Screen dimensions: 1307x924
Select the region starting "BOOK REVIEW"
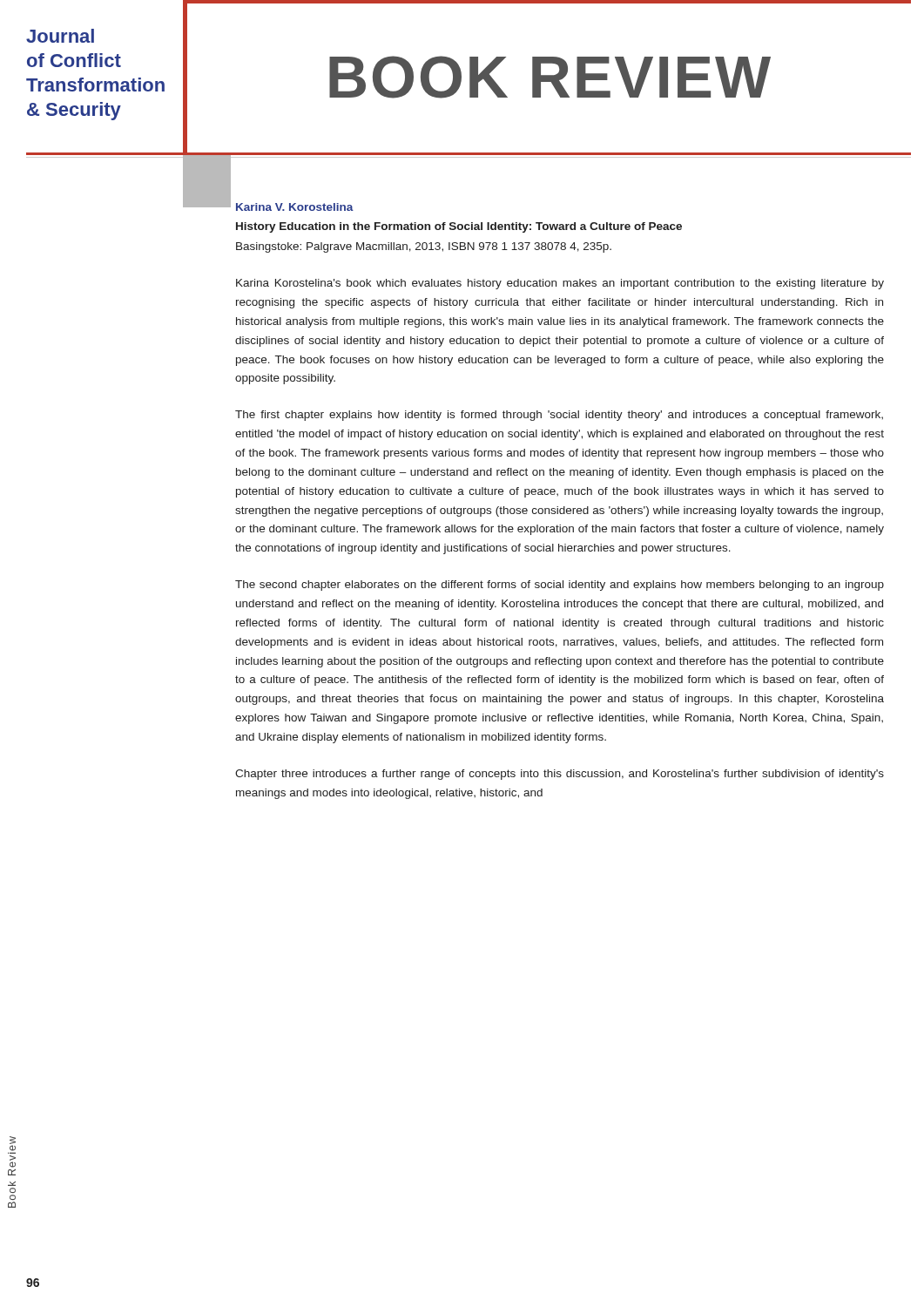pyautogui.click(x=549, y=76)
